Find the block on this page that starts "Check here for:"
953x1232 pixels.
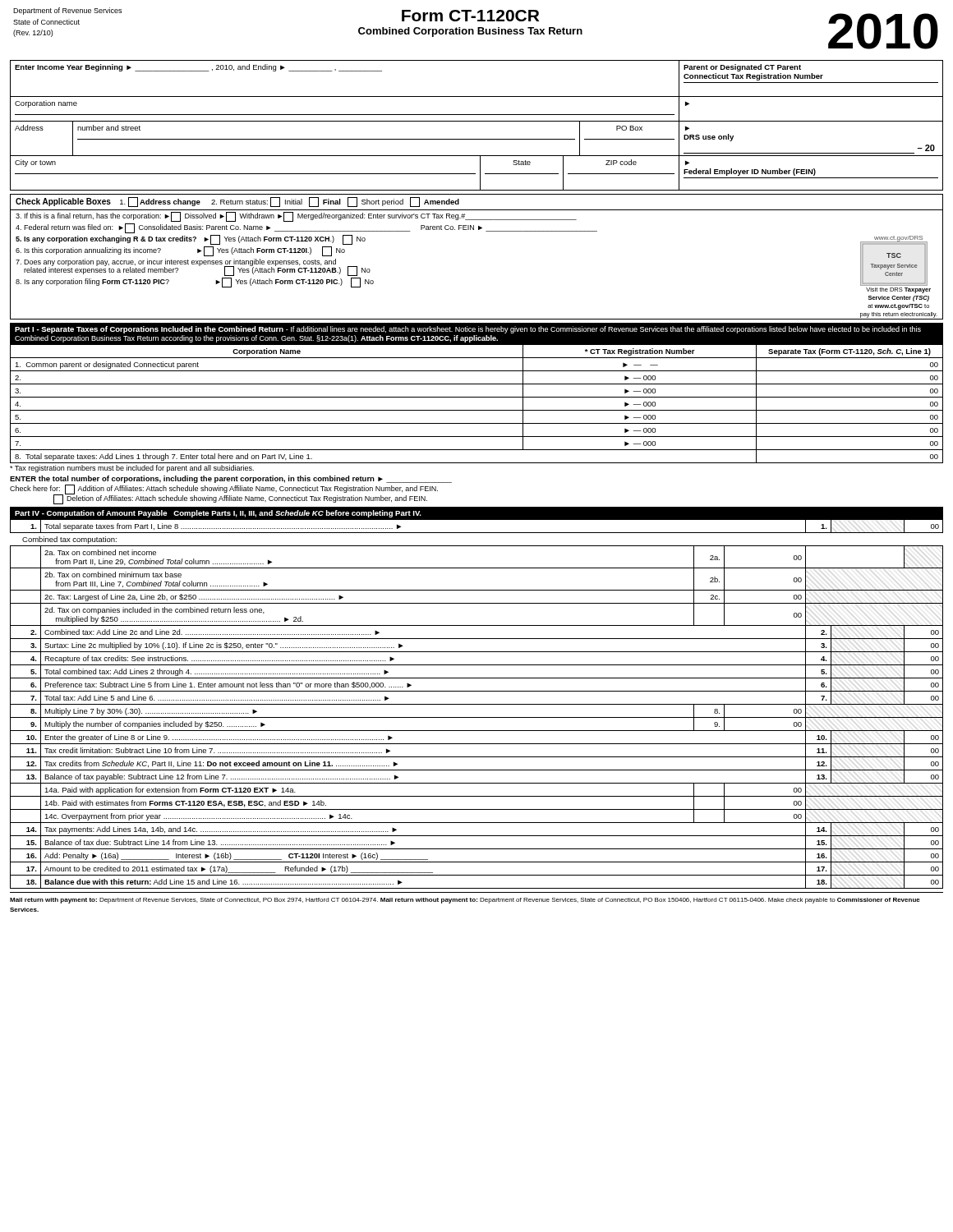(224, 495)
